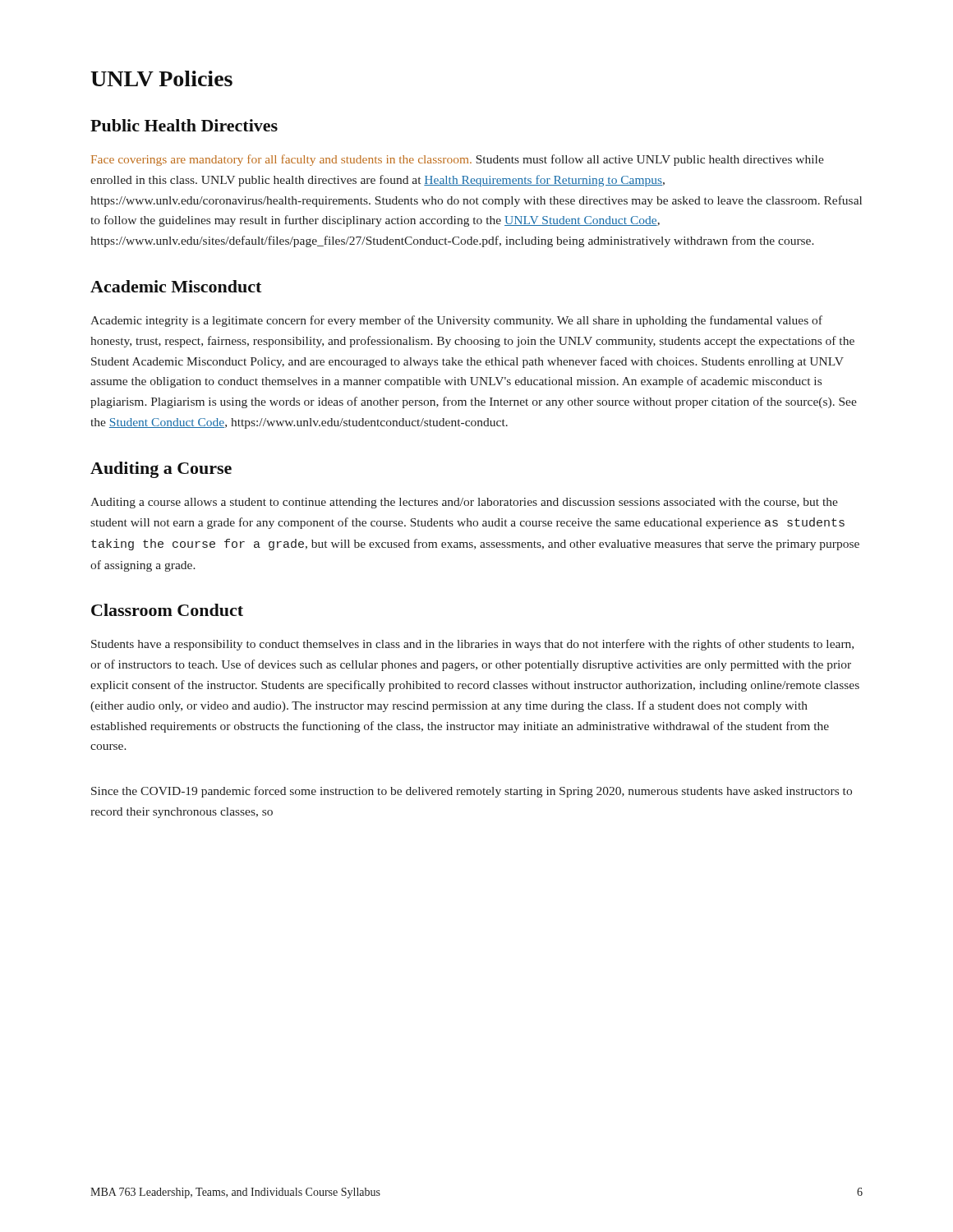Screen dimensions: 1232x953
Task: Point to "UNLV Policies"
Action: pyautogui.click(x=161, y=78)
